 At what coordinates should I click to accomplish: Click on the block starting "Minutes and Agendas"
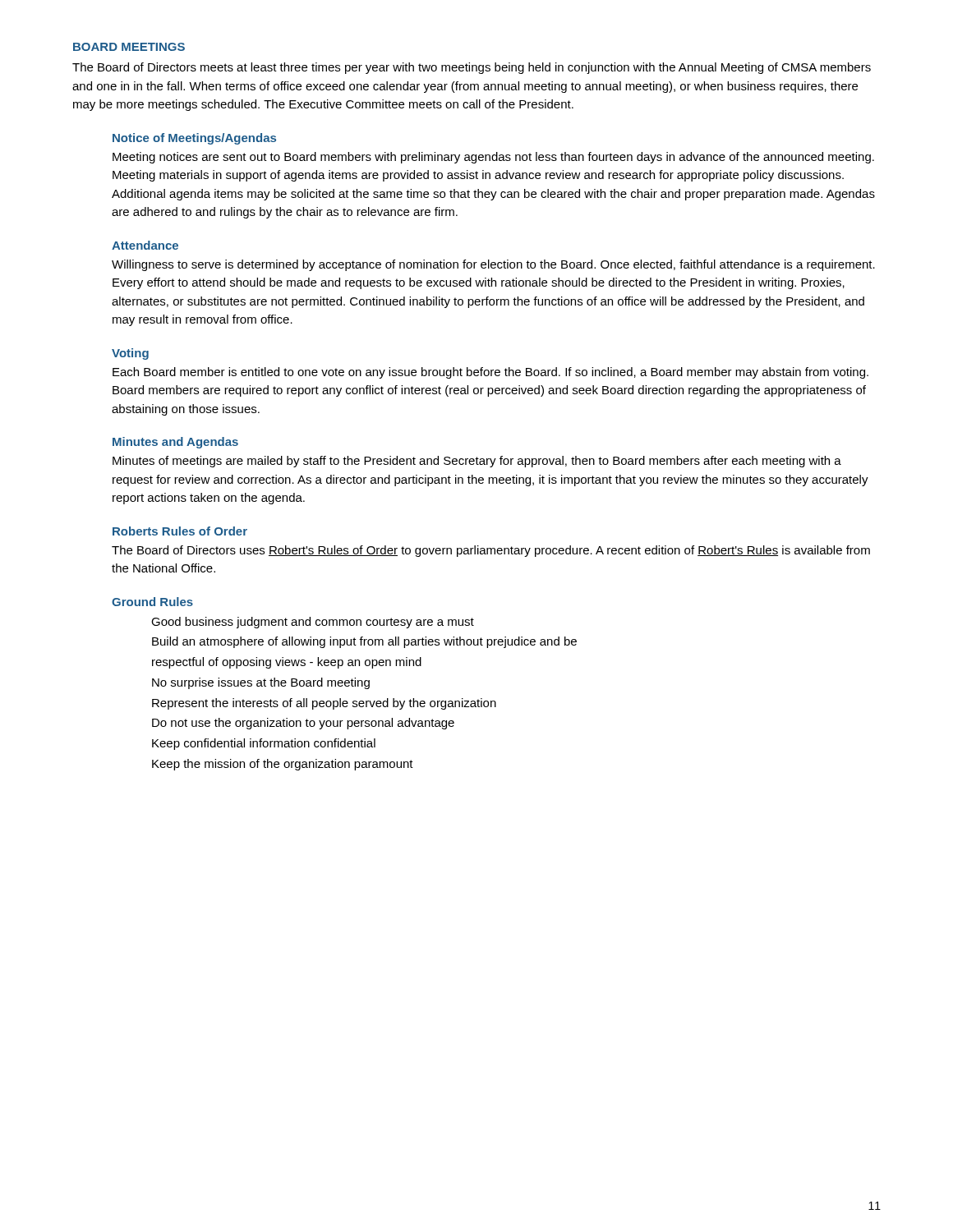click(175, 441)
